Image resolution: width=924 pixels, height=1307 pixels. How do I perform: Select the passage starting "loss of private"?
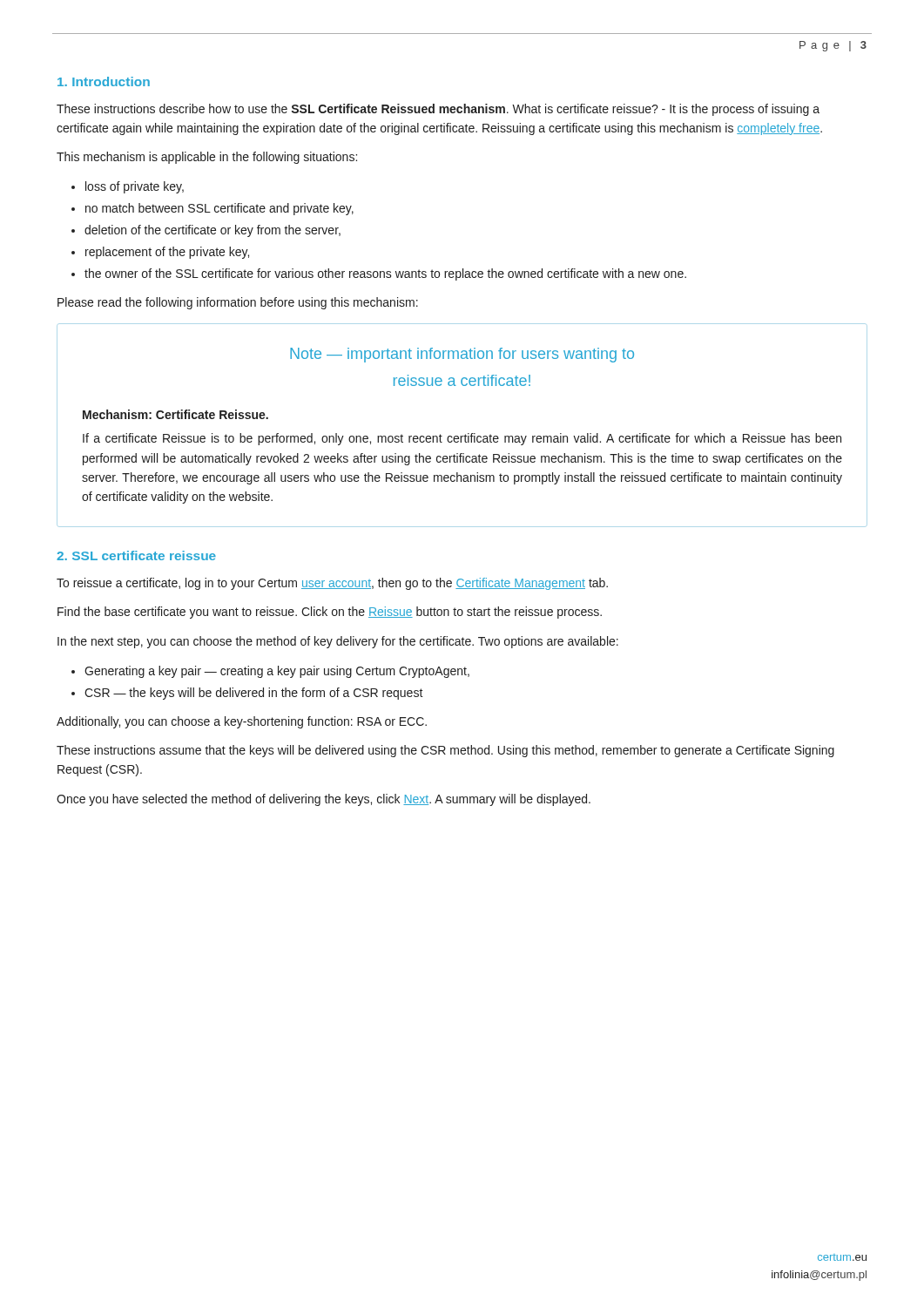tap(128, 187)
